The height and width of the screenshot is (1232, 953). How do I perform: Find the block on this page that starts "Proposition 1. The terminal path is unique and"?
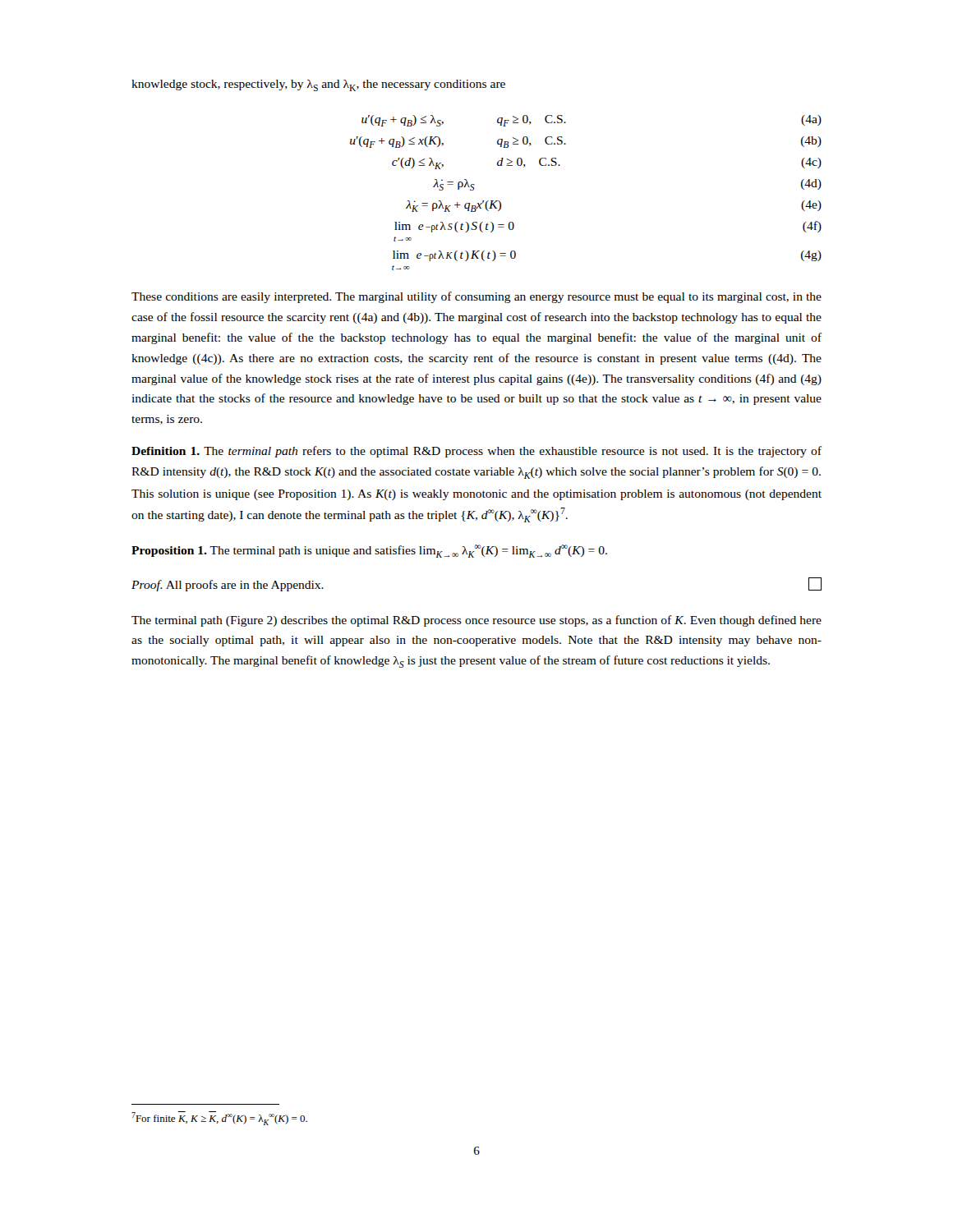pyautogui.click(x=476, y=552)
